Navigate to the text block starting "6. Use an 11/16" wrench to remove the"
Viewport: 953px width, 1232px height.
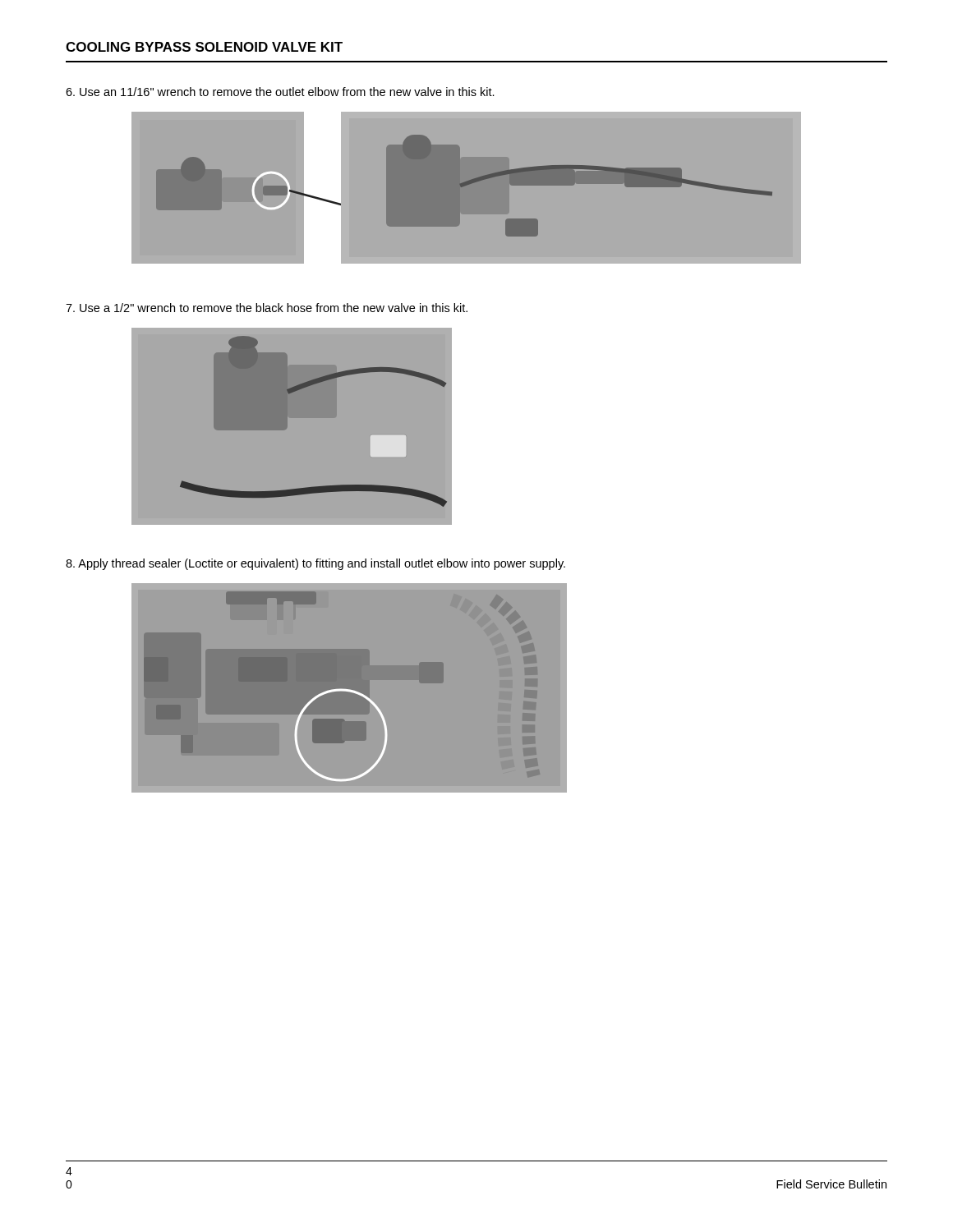pos(280,92)
